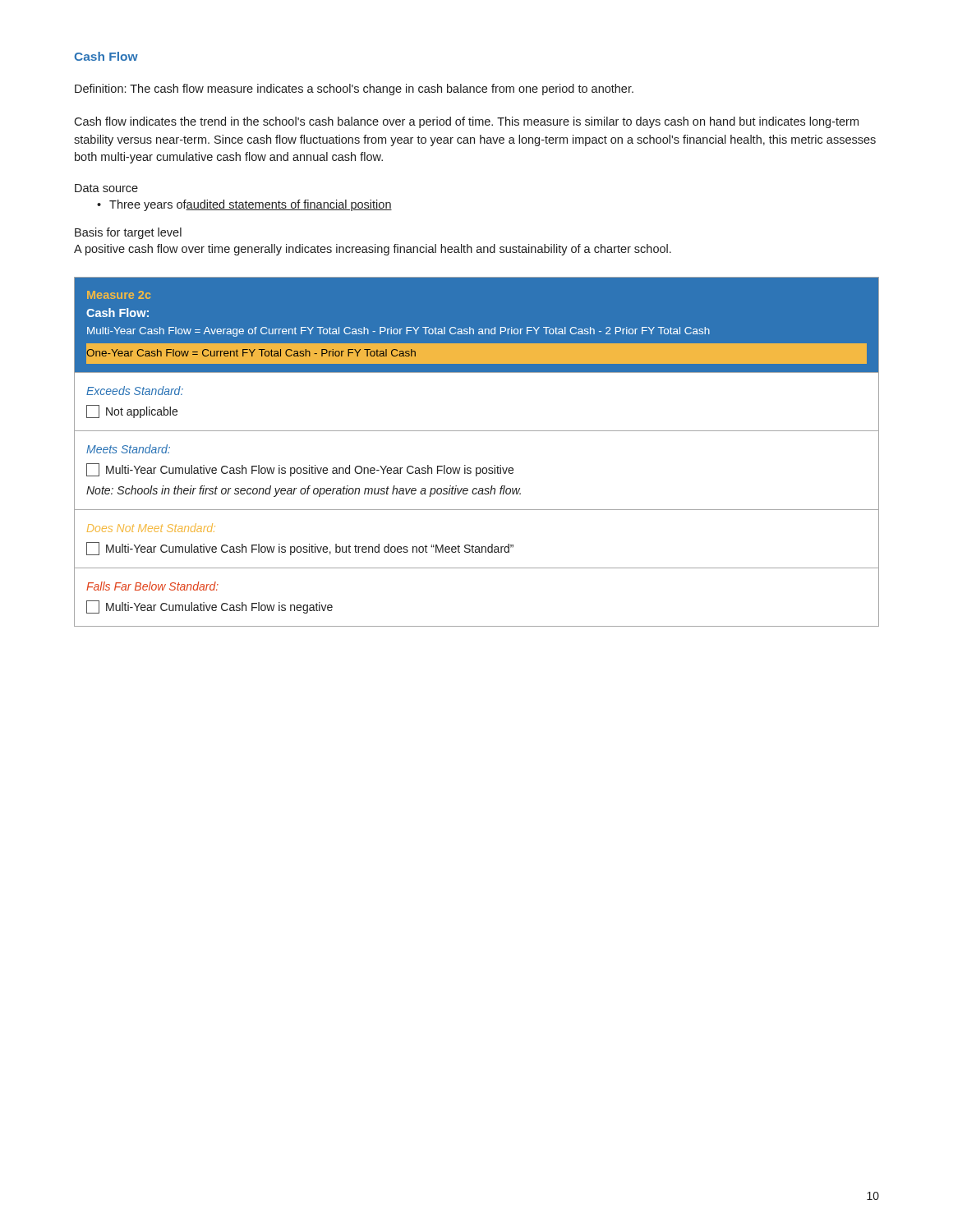The height and width of the screenshot is (1232, 953).
Task: Find "Cash Flow" on this page
Action: tap(106, 56)
